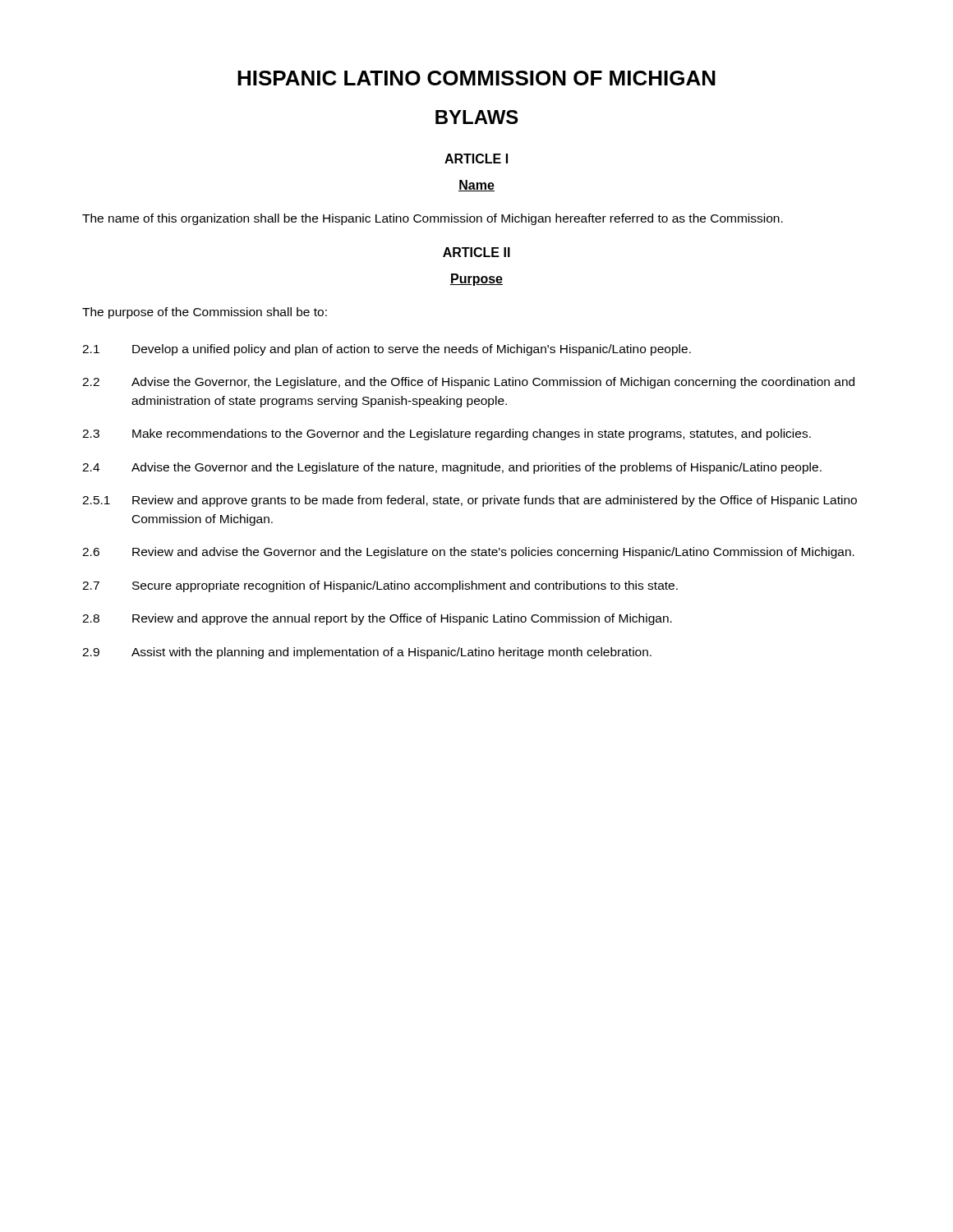
Task: Locate the region starting "2.6 Review and advise the Governor and the"
Action: (x=476, y=552)
